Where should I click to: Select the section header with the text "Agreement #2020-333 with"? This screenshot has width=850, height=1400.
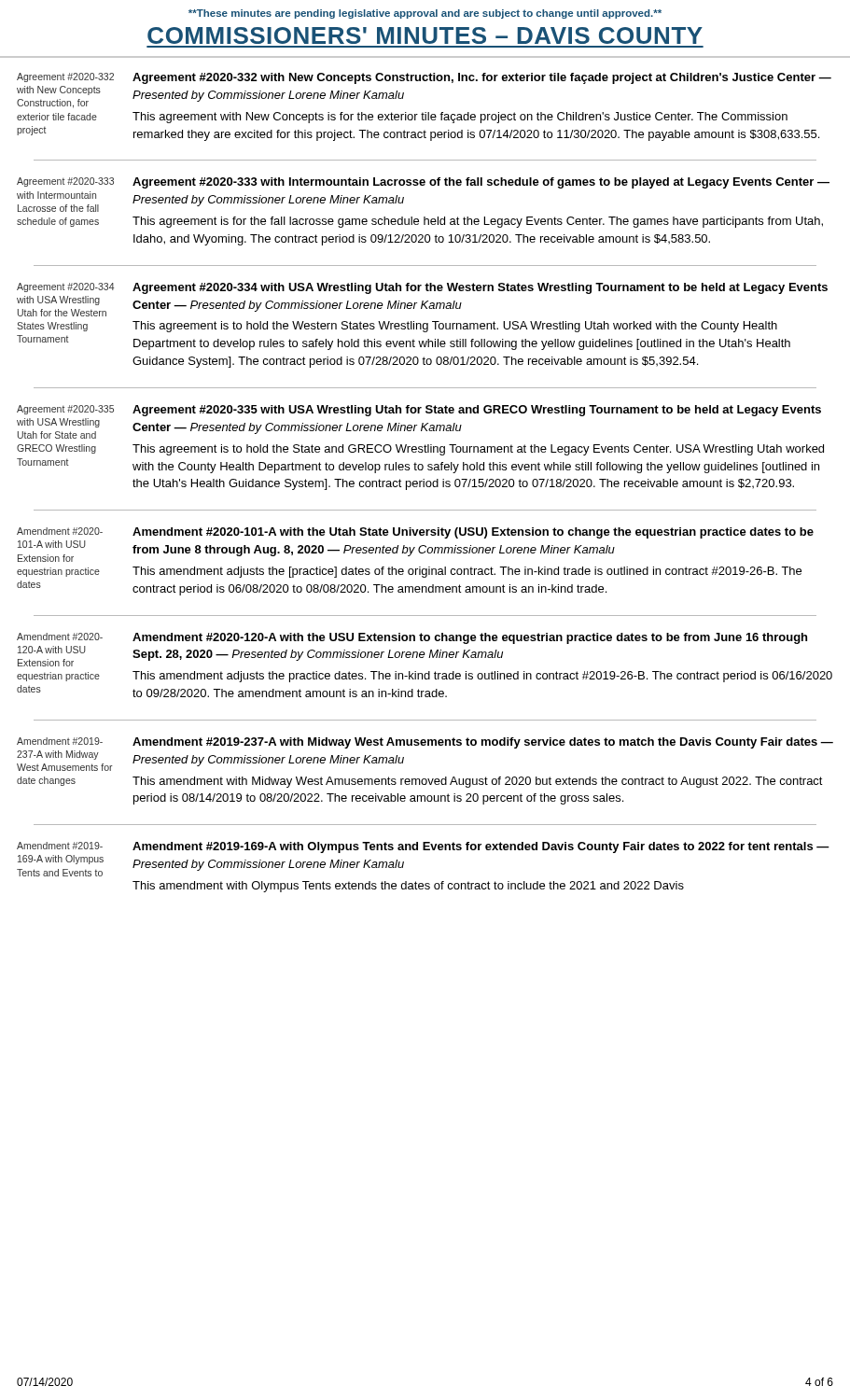(x=481, y=191)
